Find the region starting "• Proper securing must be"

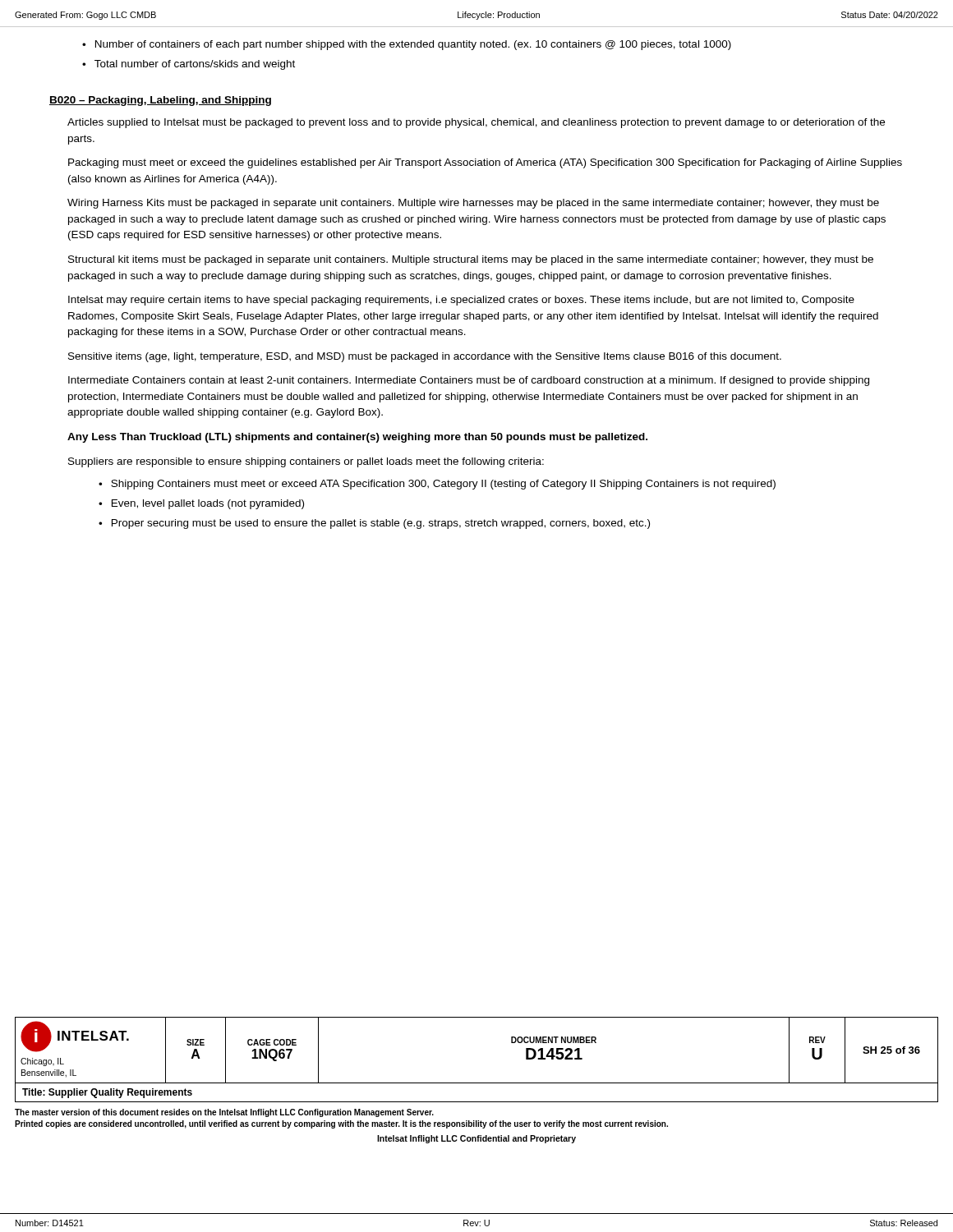click(x=375, y=523)
